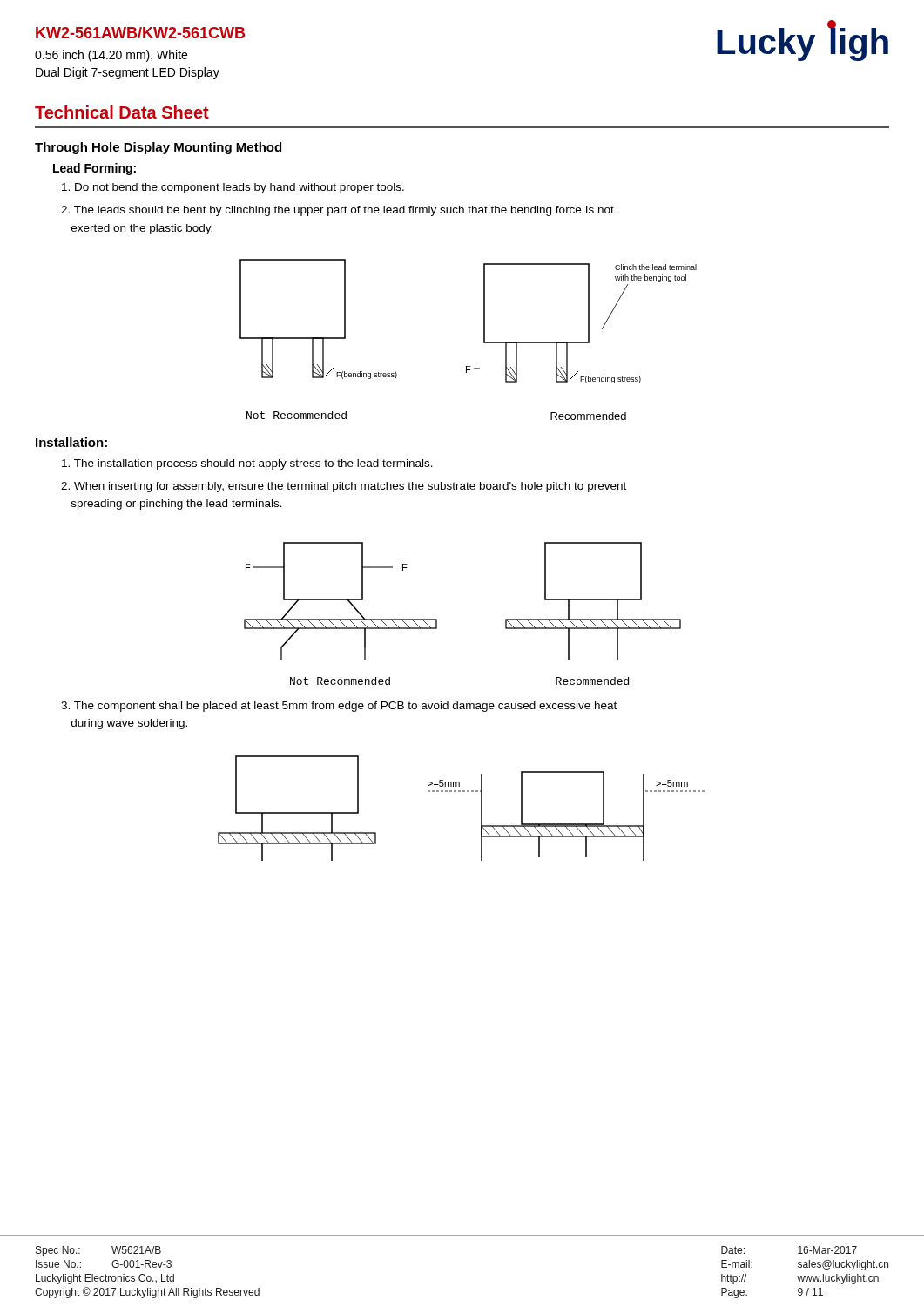Find "Lead Forming:" on this page

click(95, 168)
